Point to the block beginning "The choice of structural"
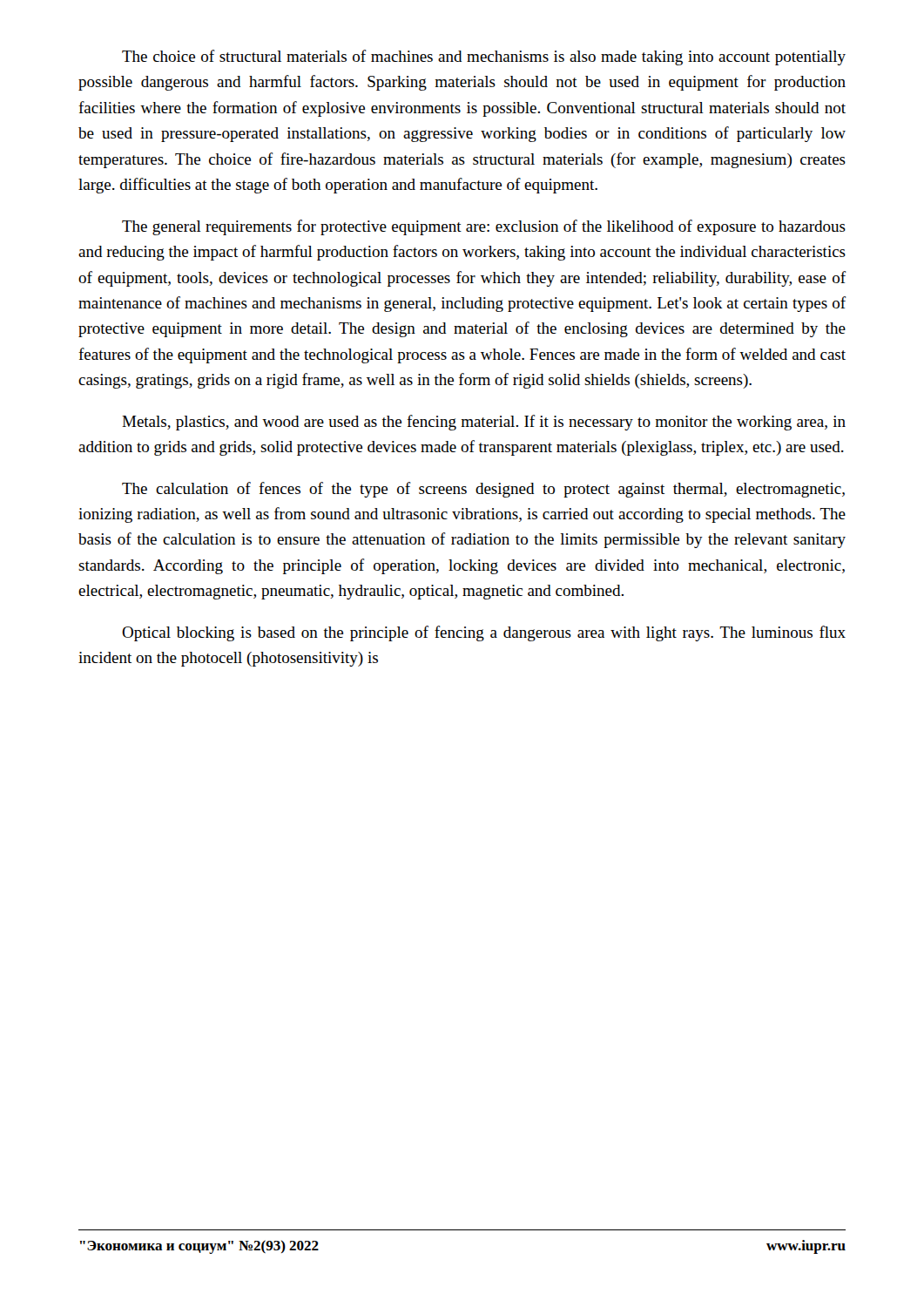The width and height of the screenshot is (924, 1307). click(462, 357)
